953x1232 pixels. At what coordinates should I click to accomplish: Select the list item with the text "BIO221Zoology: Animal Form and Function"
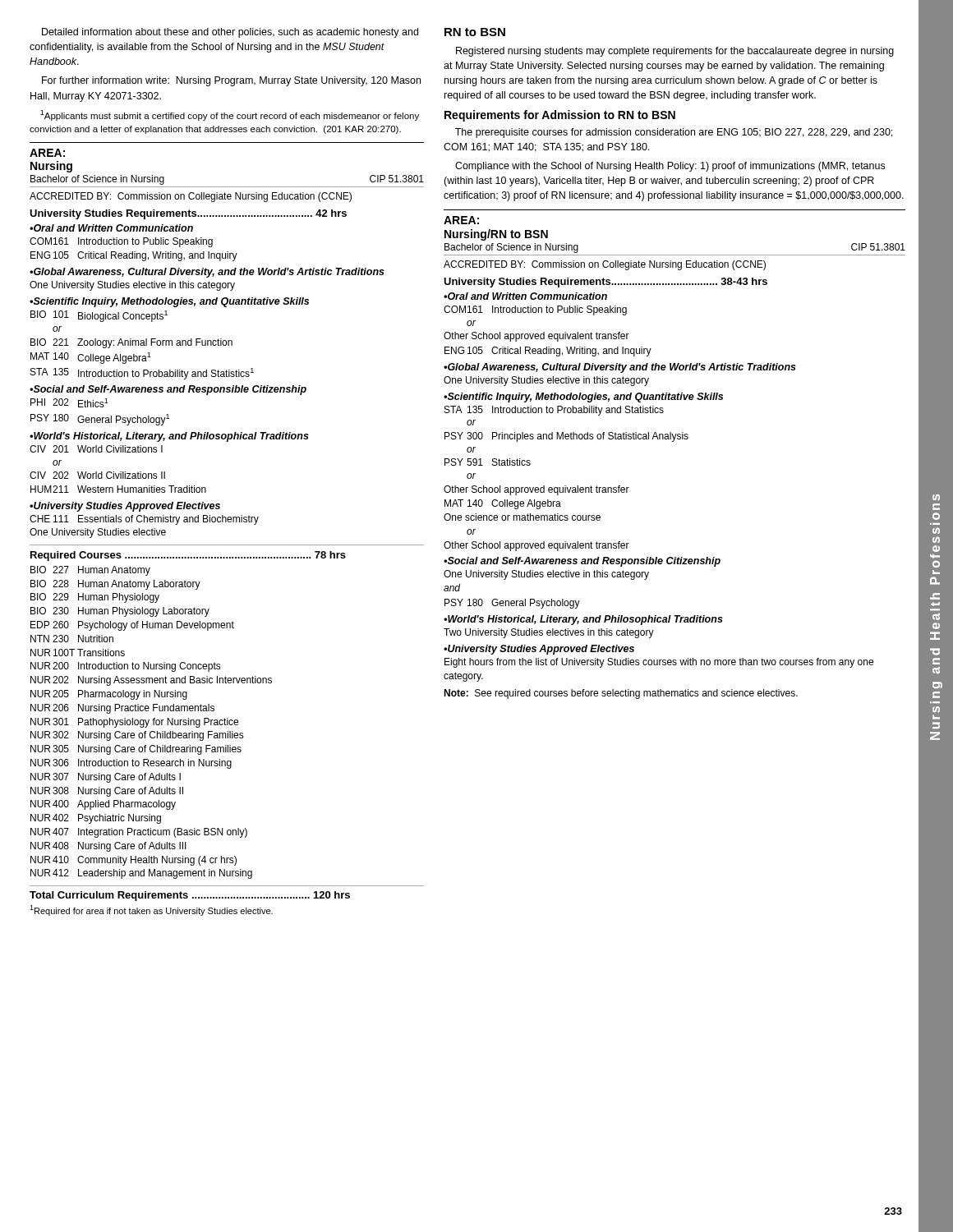(227, 343)
